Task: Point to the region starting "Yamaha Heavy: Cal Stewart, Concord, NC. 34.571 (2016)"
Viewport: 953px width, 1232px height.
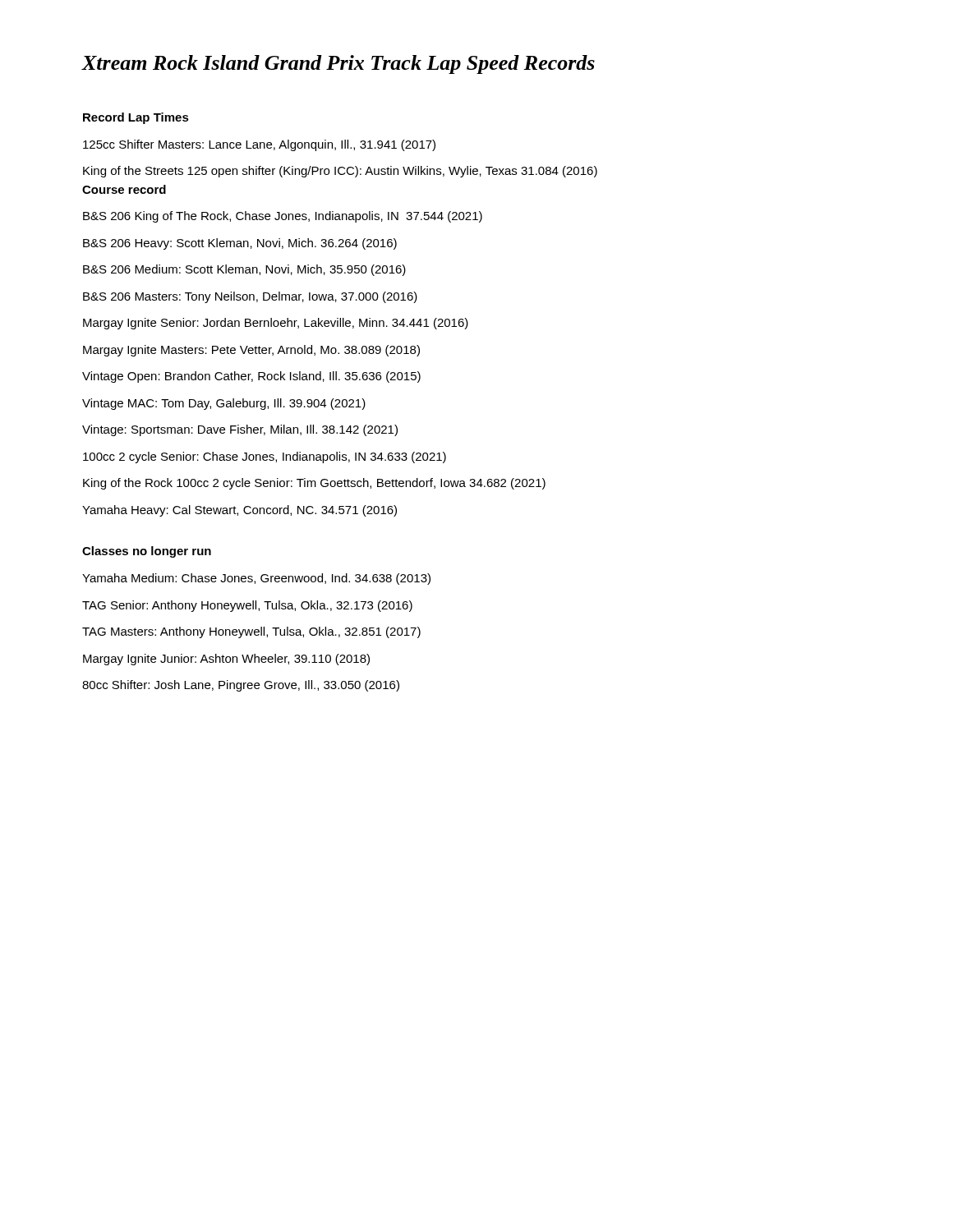Action: [x=240, y=509]
